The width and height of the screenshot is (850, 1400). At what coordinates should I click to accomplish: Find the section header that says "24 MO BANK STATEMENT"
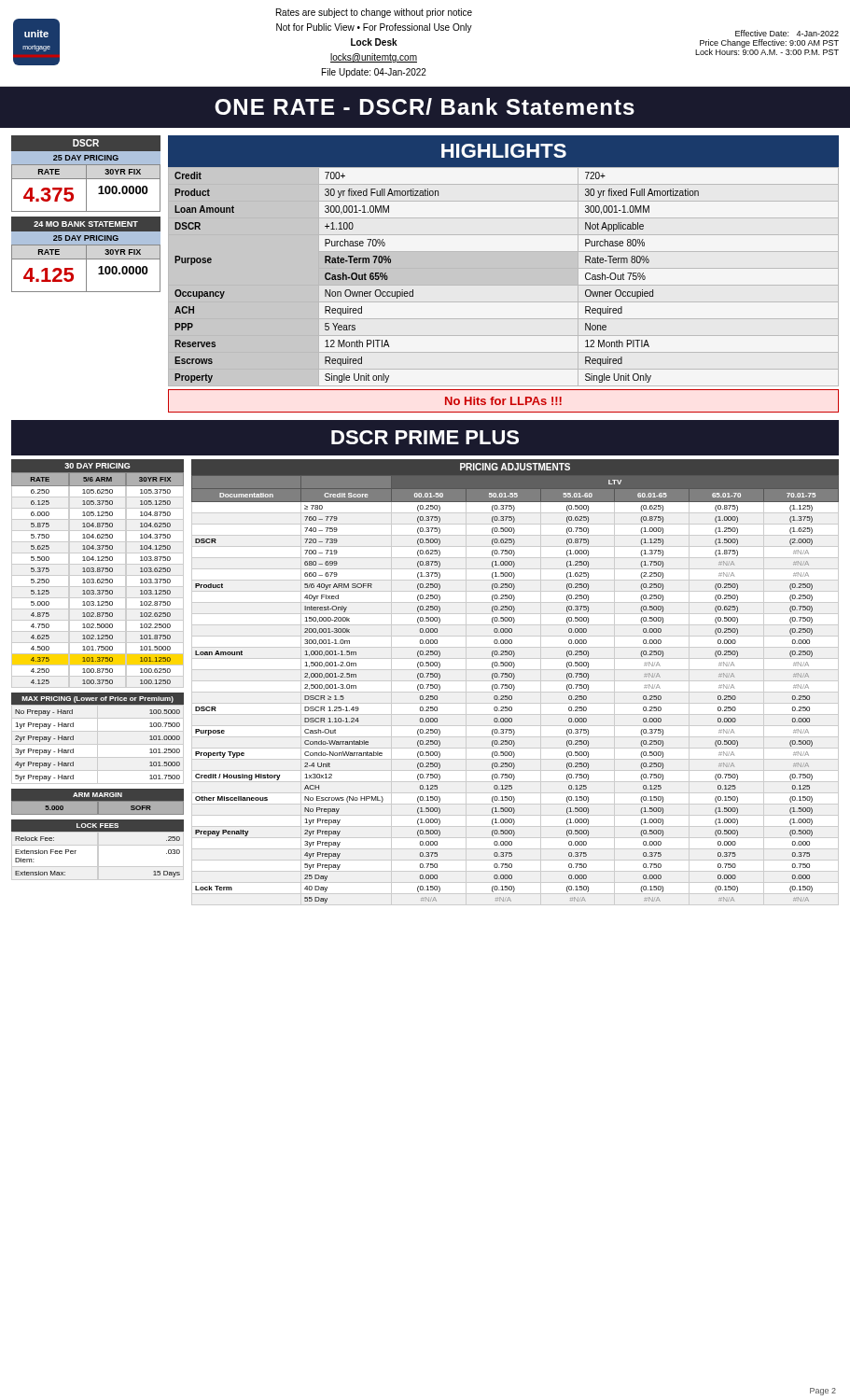pyautogui.click(x=86, y=224)
